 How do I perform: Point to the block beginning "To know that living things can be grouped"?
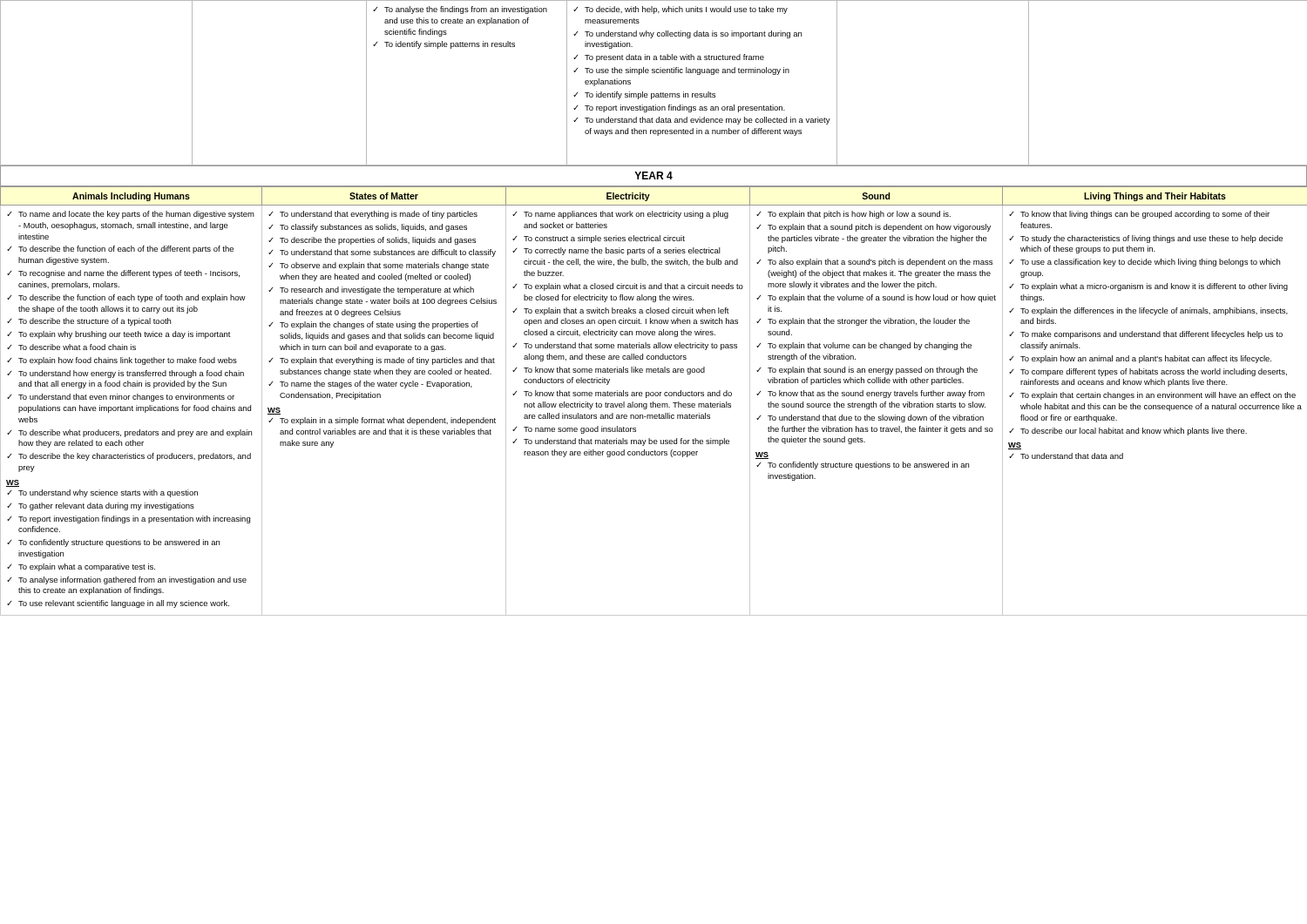coord(1155,335)
